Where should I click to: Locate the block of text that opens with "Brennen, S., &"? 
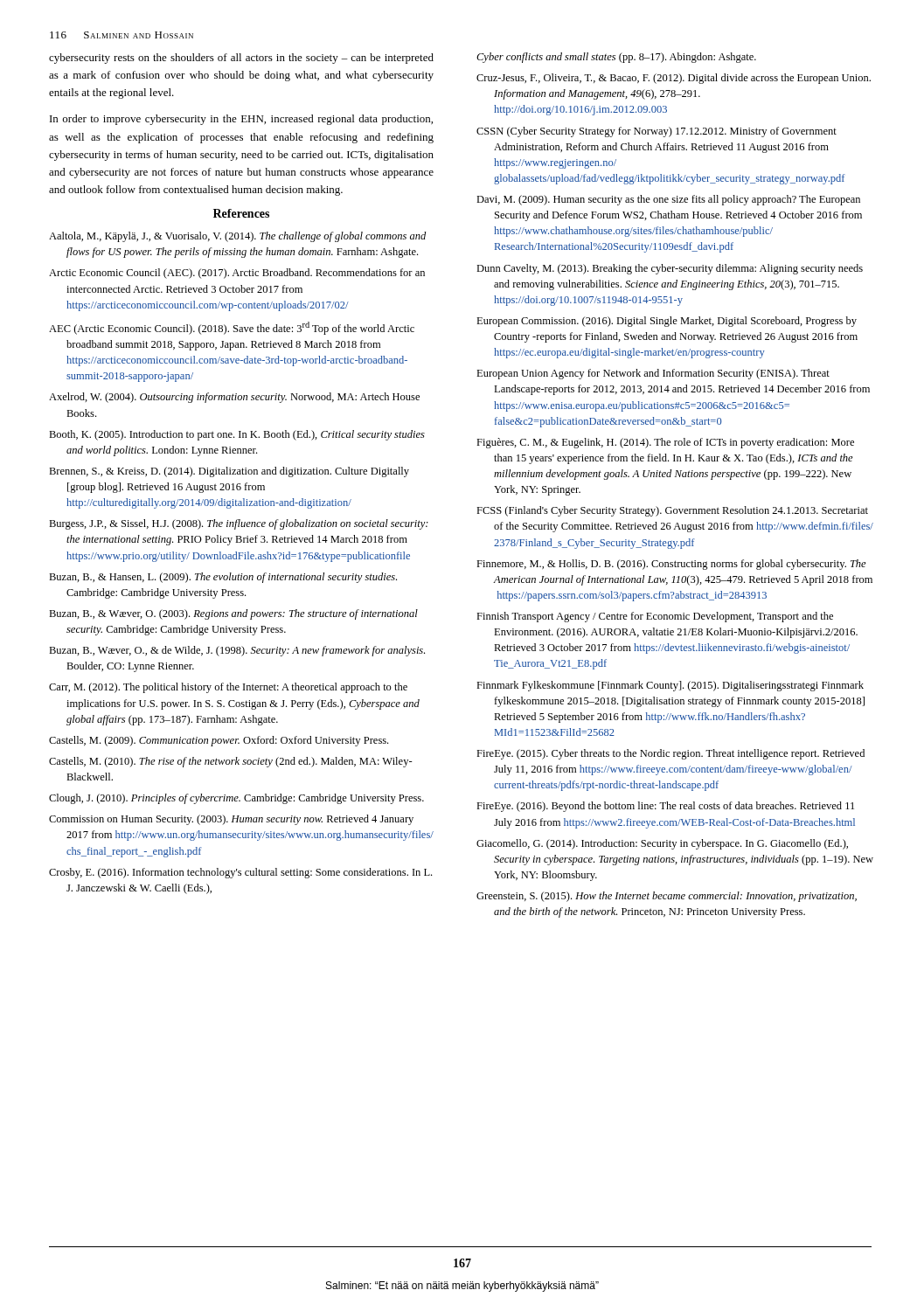(229, 487)
